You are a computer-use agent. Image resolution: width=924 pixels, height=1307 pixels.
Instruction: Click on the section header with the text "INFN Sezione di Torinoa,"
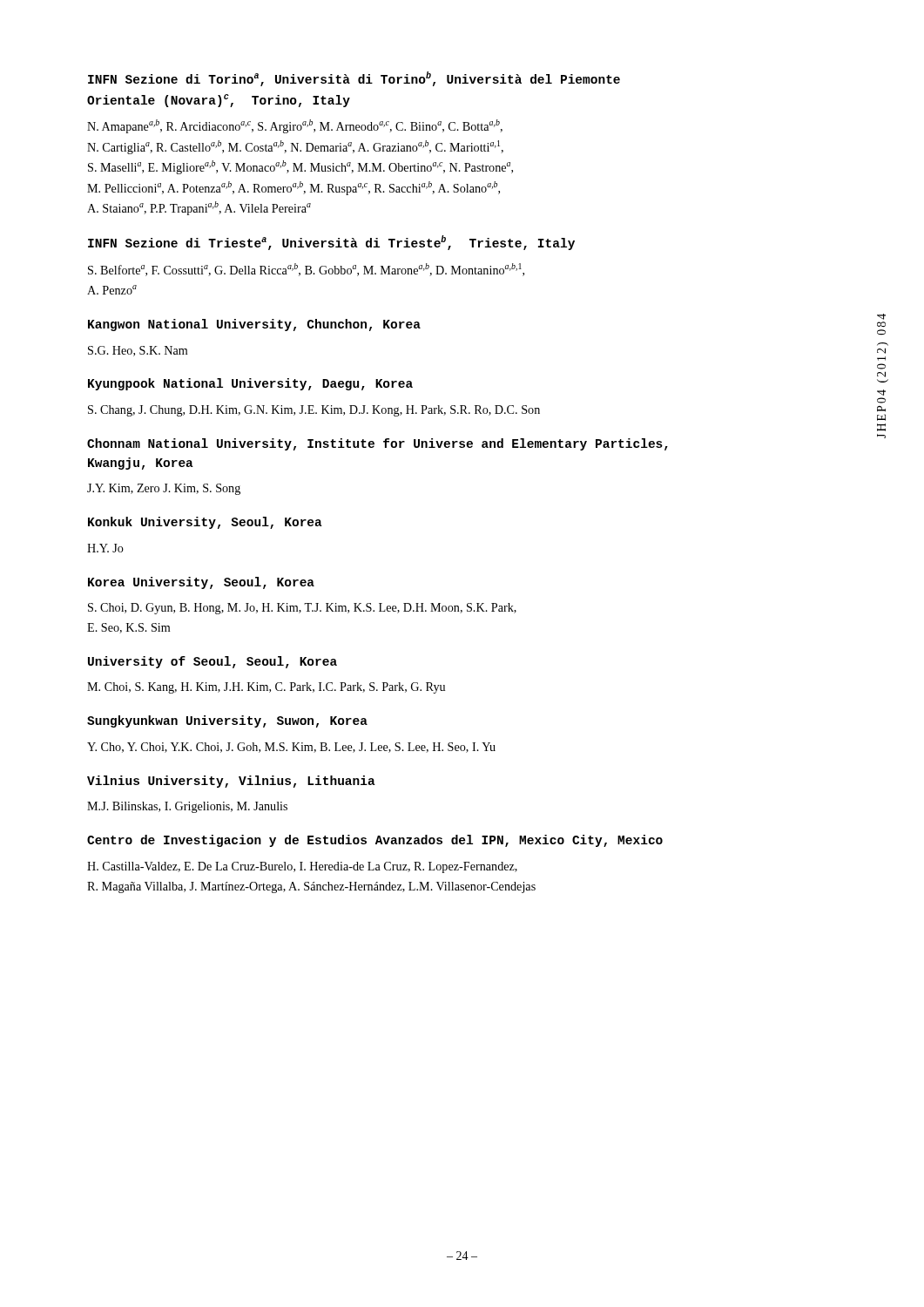(354, 90)
